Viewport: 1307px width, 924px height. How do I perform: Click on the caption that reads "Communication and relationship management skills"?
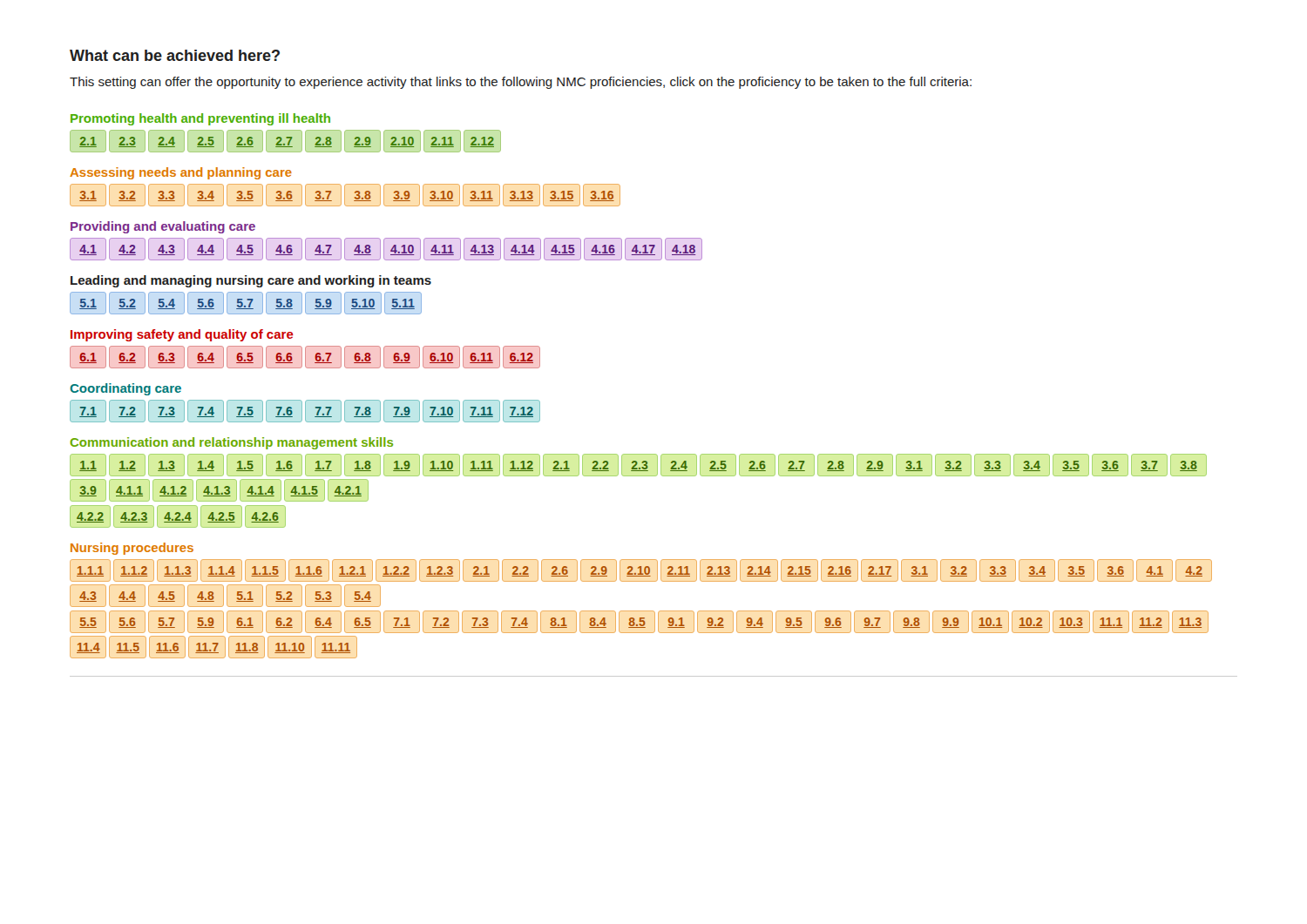point(232,442)
